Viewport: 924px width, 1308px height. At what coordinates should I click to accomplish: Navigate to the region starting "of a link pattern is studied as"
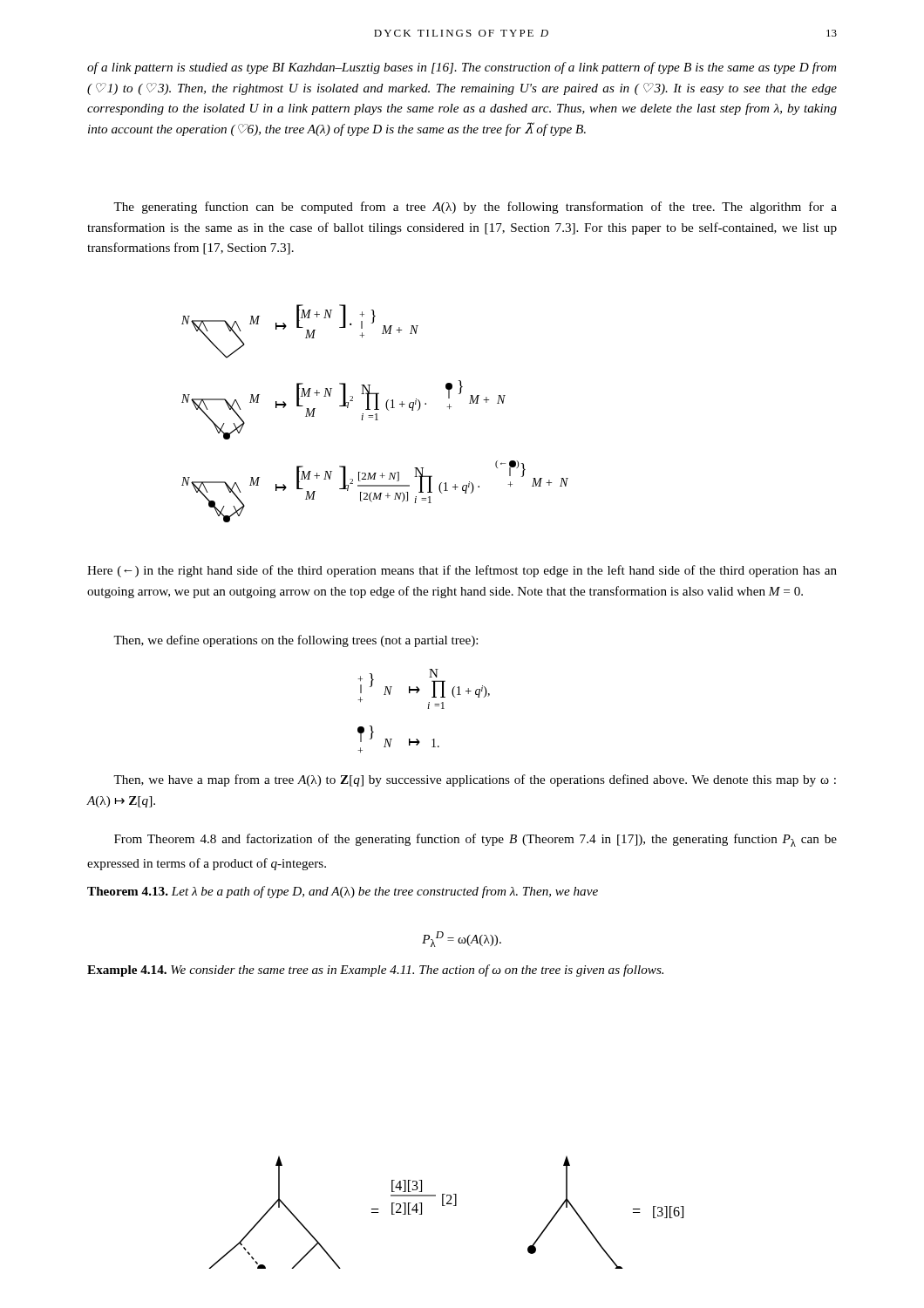[x=462, y=98]
